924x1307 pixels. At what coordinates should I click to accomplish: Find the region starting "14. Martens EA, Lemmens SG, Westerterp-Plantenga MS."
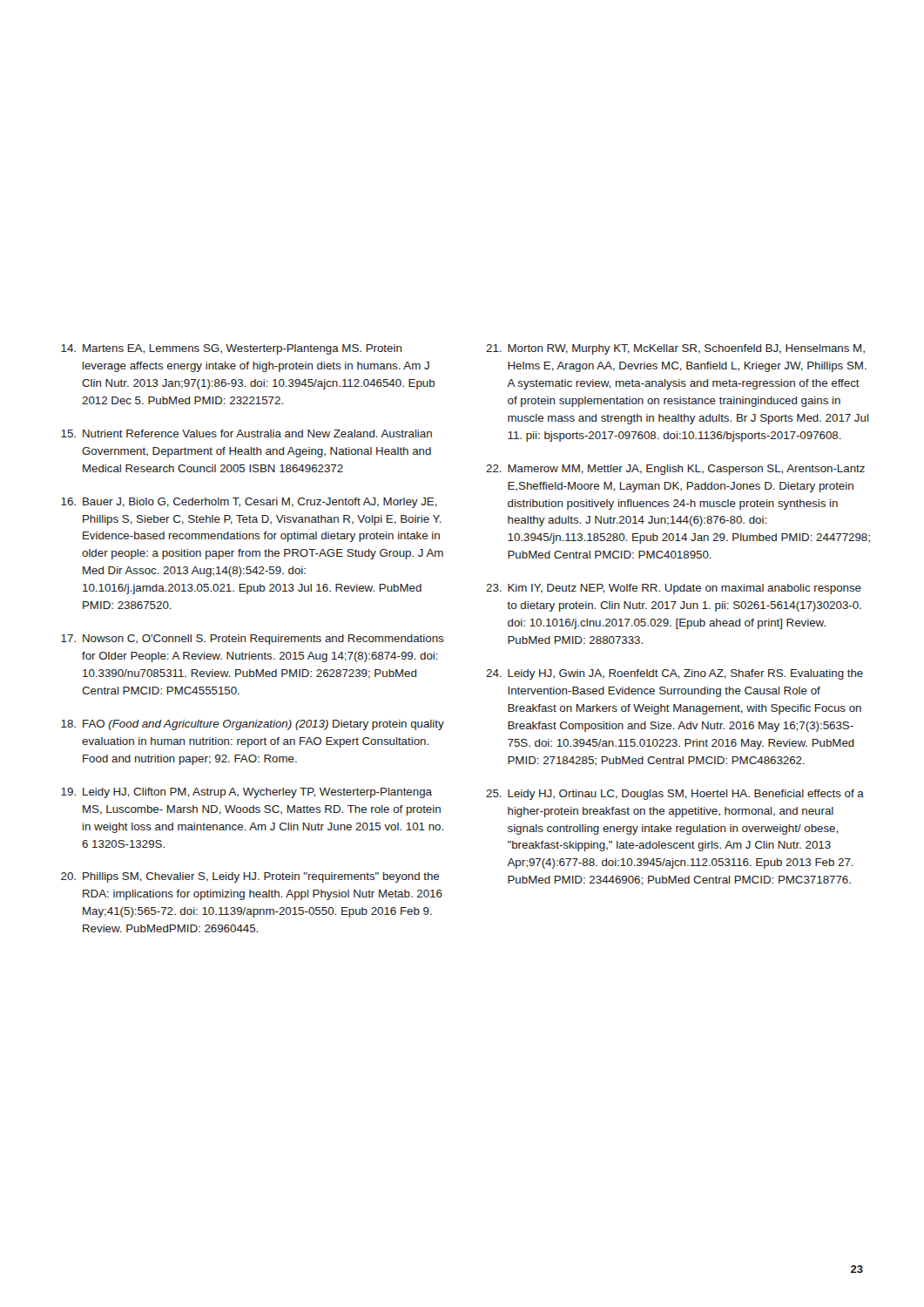[x=249, y=375]
